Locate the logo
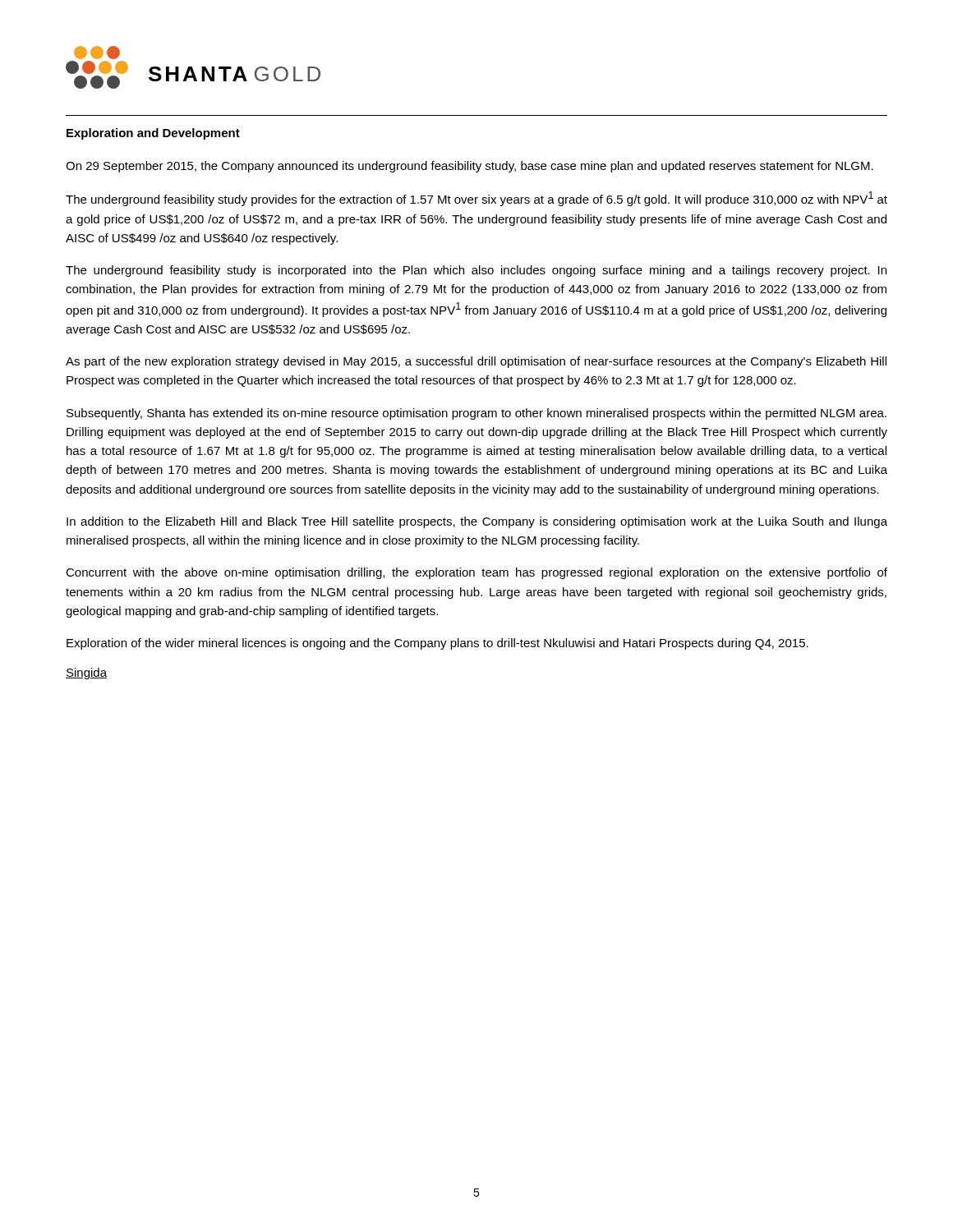 476,74
